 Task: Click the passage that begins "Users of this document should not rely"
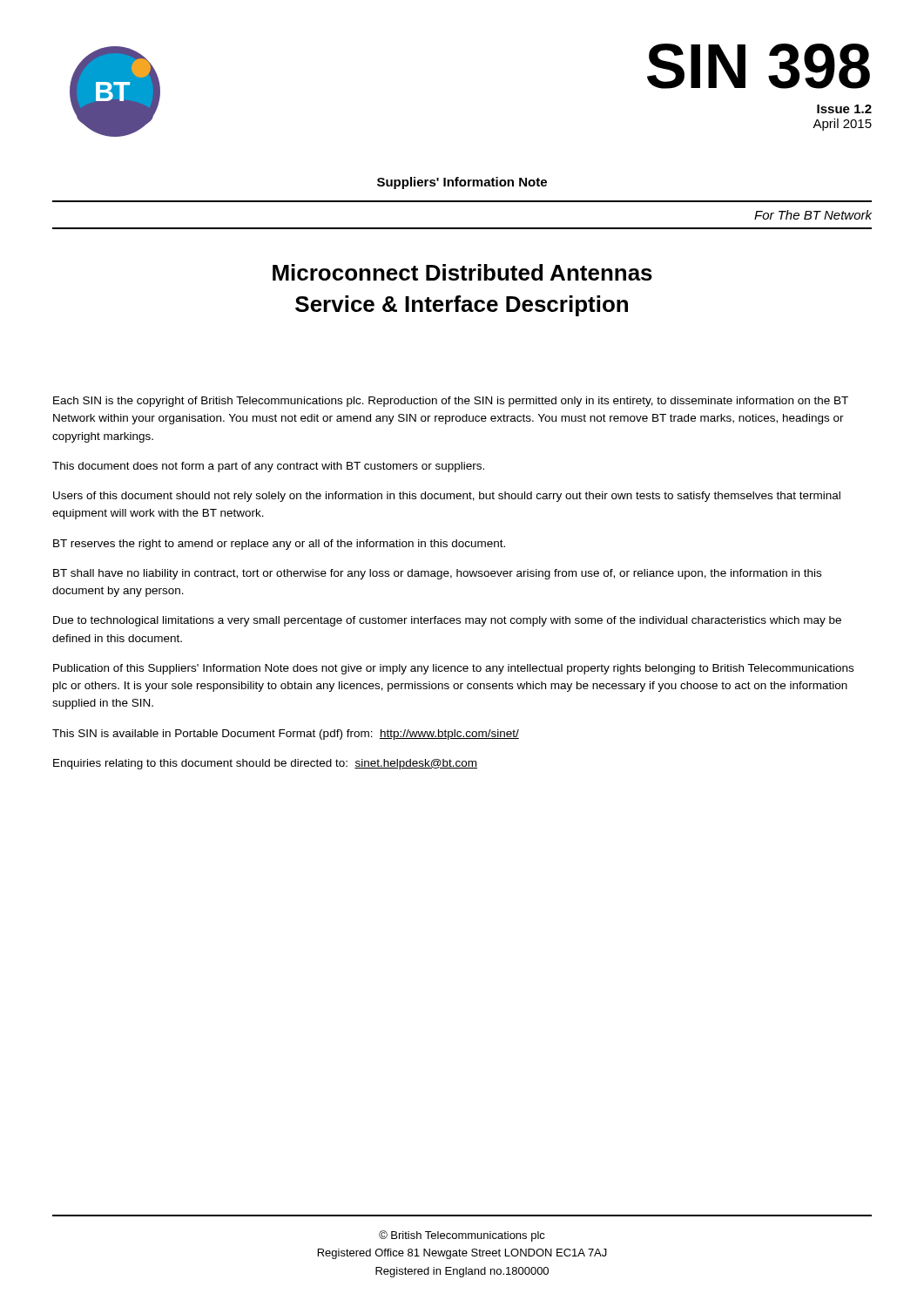pos(462,505)
